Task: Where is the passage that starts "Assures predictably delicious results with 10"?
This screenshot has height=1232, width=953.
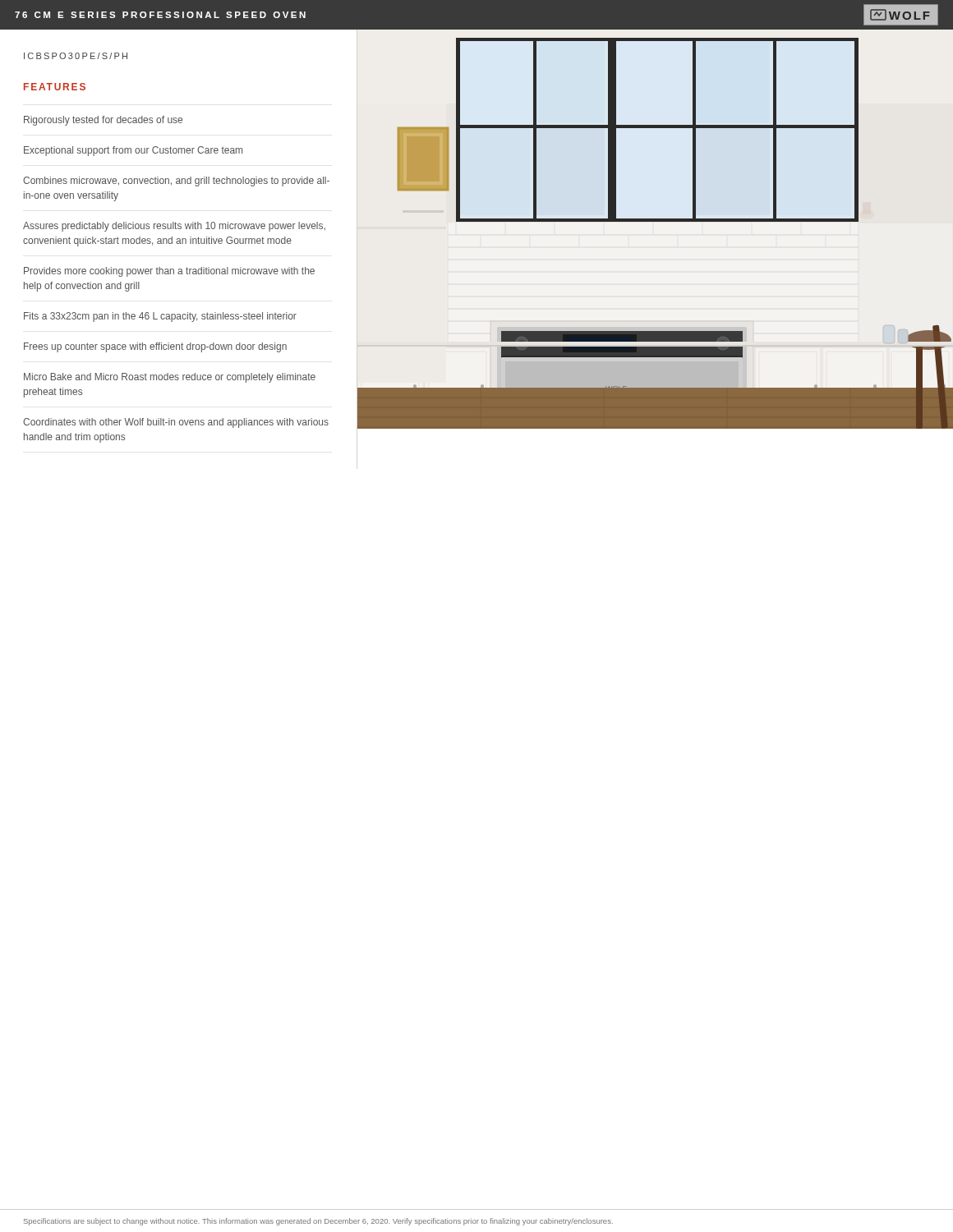Action: (x=174, y=233)
